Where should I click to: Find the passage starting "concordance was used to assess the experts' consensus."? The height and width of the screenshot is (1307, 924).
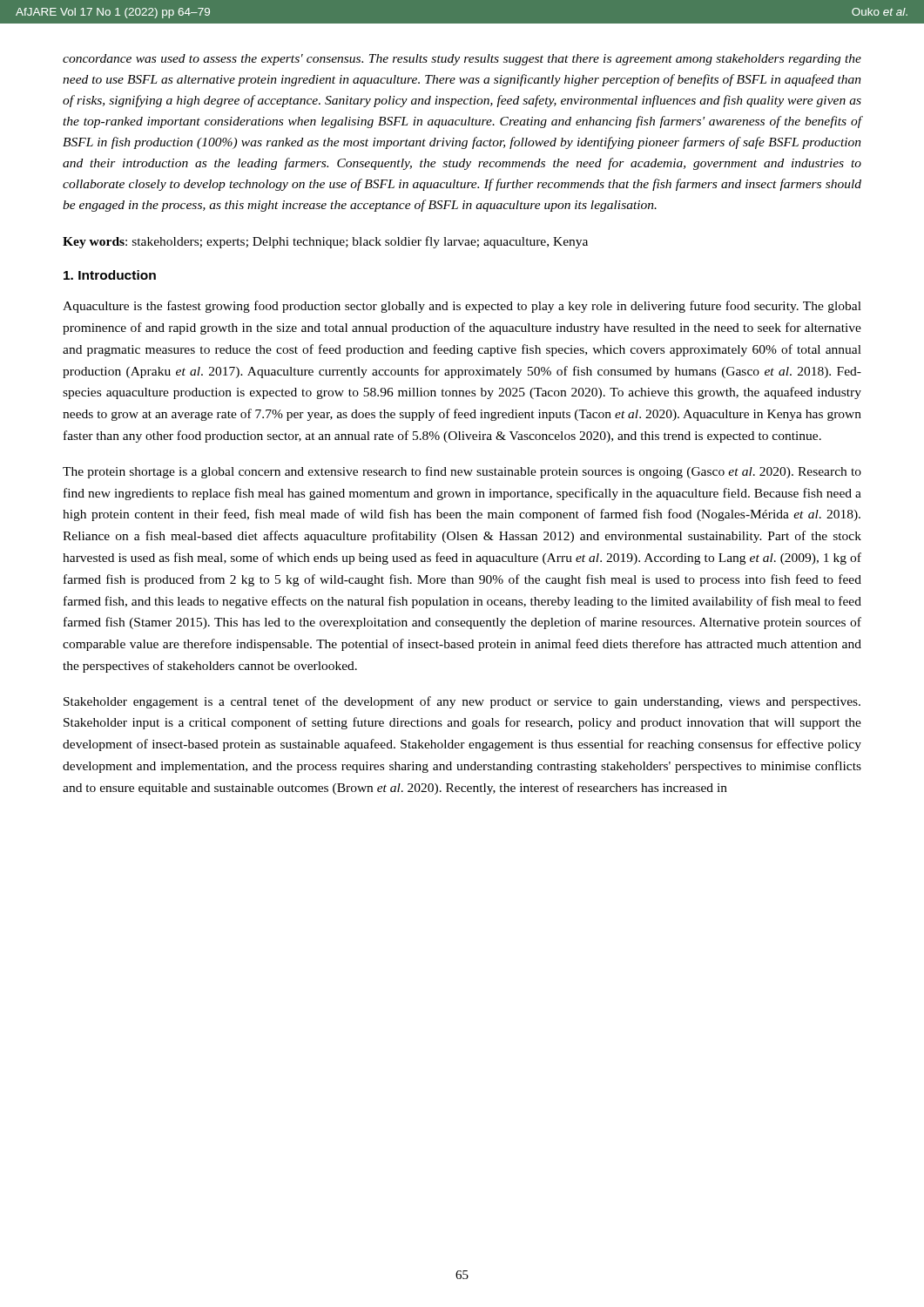coord(462,131)
